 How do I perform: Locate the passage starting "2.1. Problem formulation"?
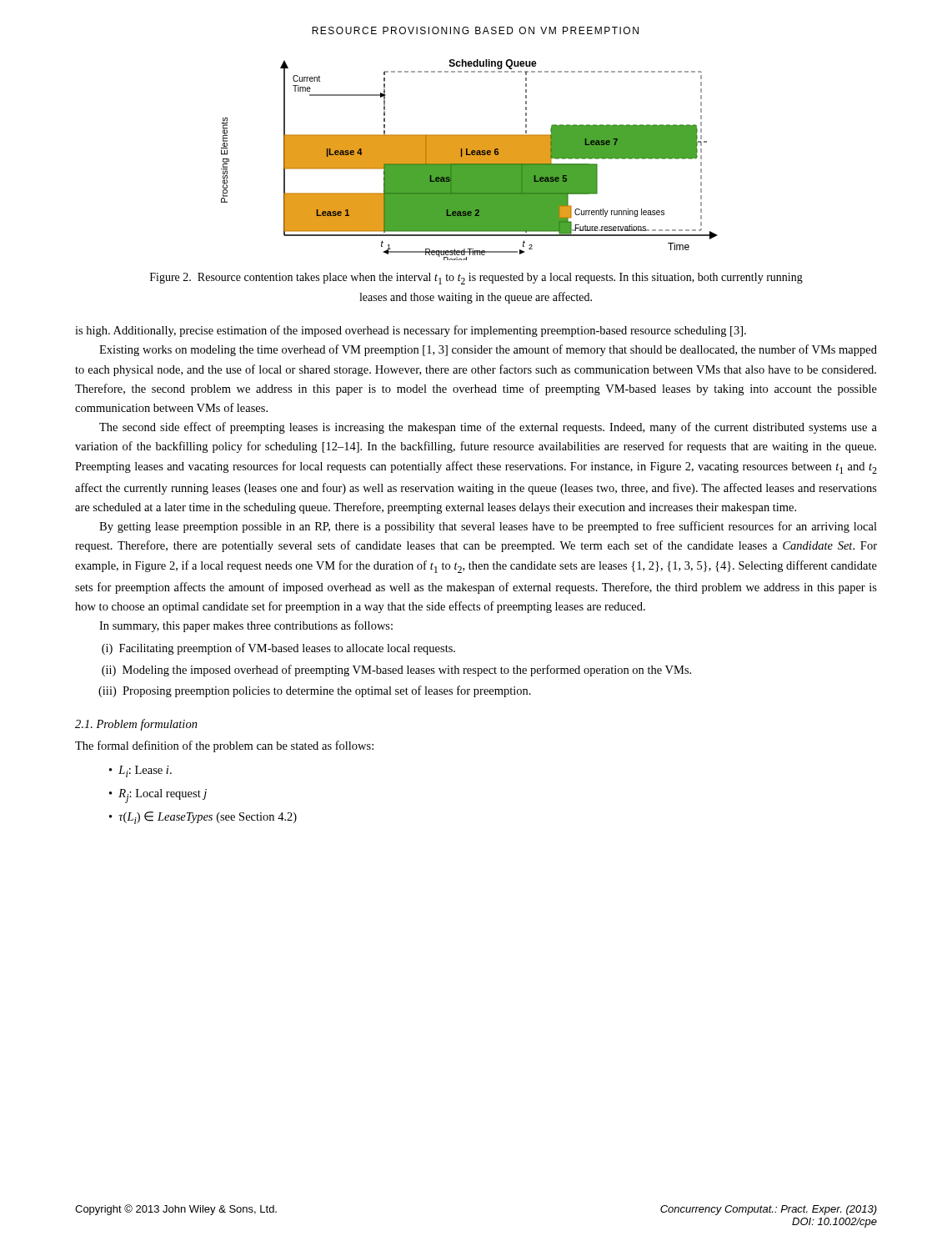pos(136,724)
